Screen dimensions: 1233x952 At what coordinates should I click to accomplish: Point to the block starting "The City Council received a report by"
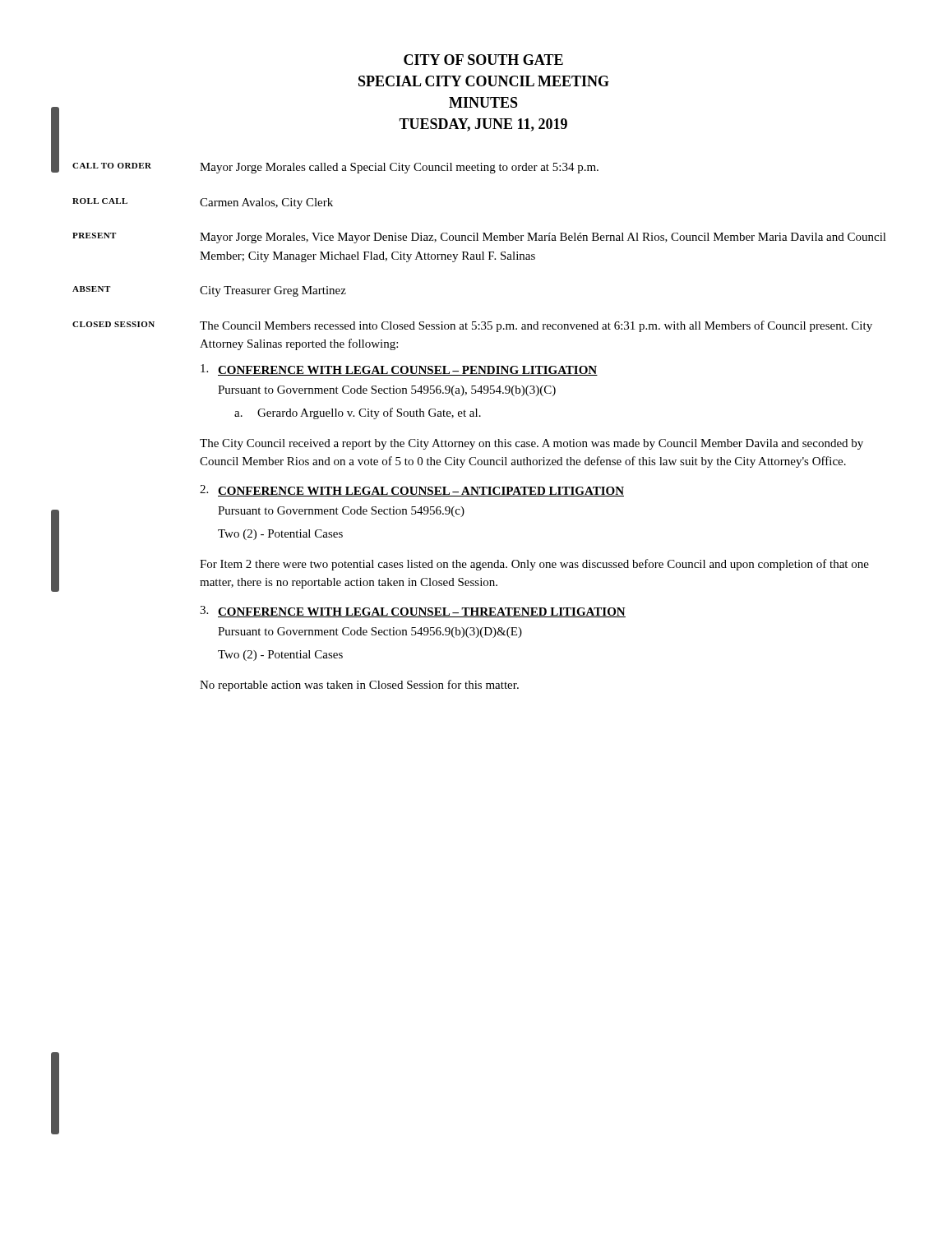point(547,452)
